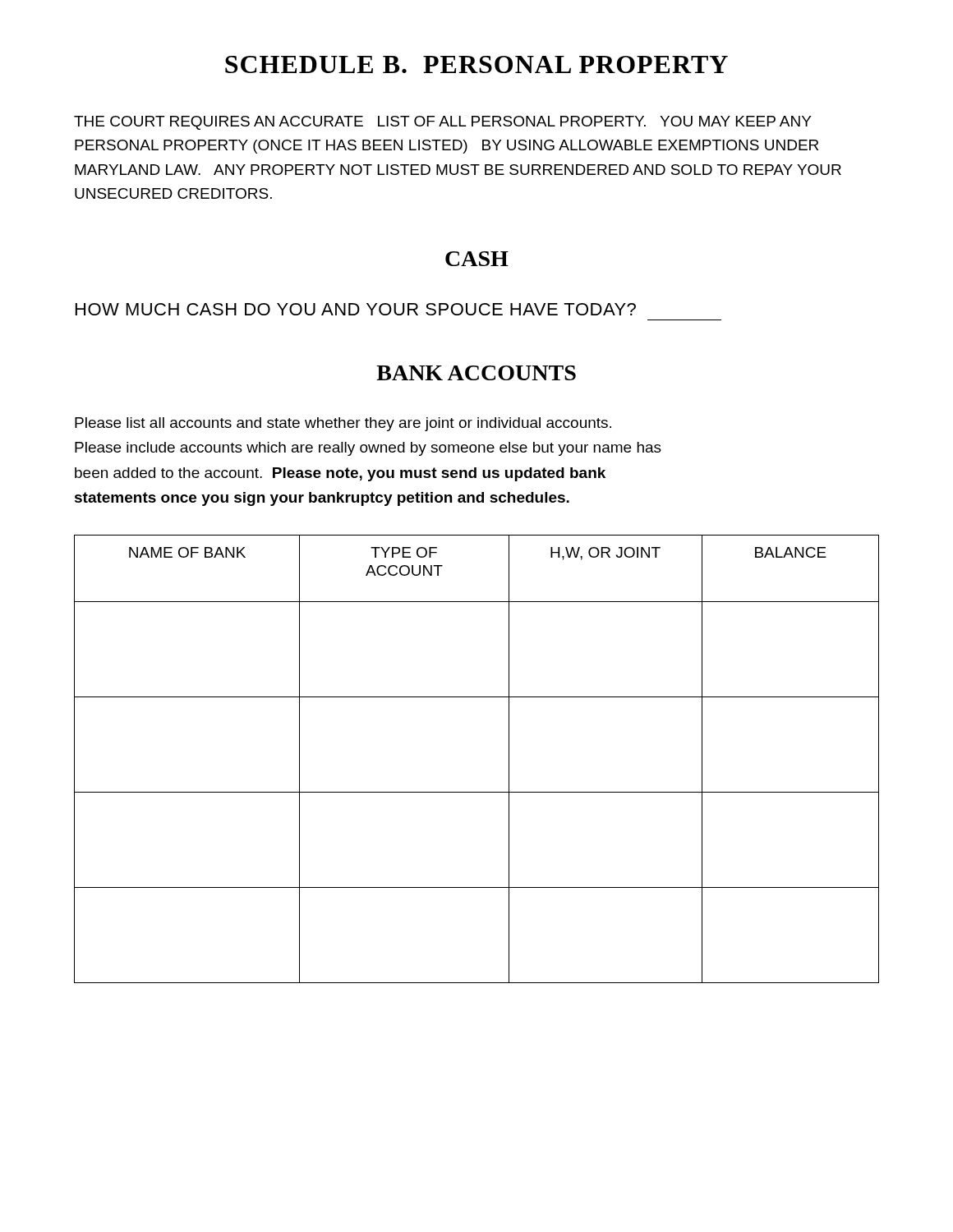Find the table

coord(476,759)
